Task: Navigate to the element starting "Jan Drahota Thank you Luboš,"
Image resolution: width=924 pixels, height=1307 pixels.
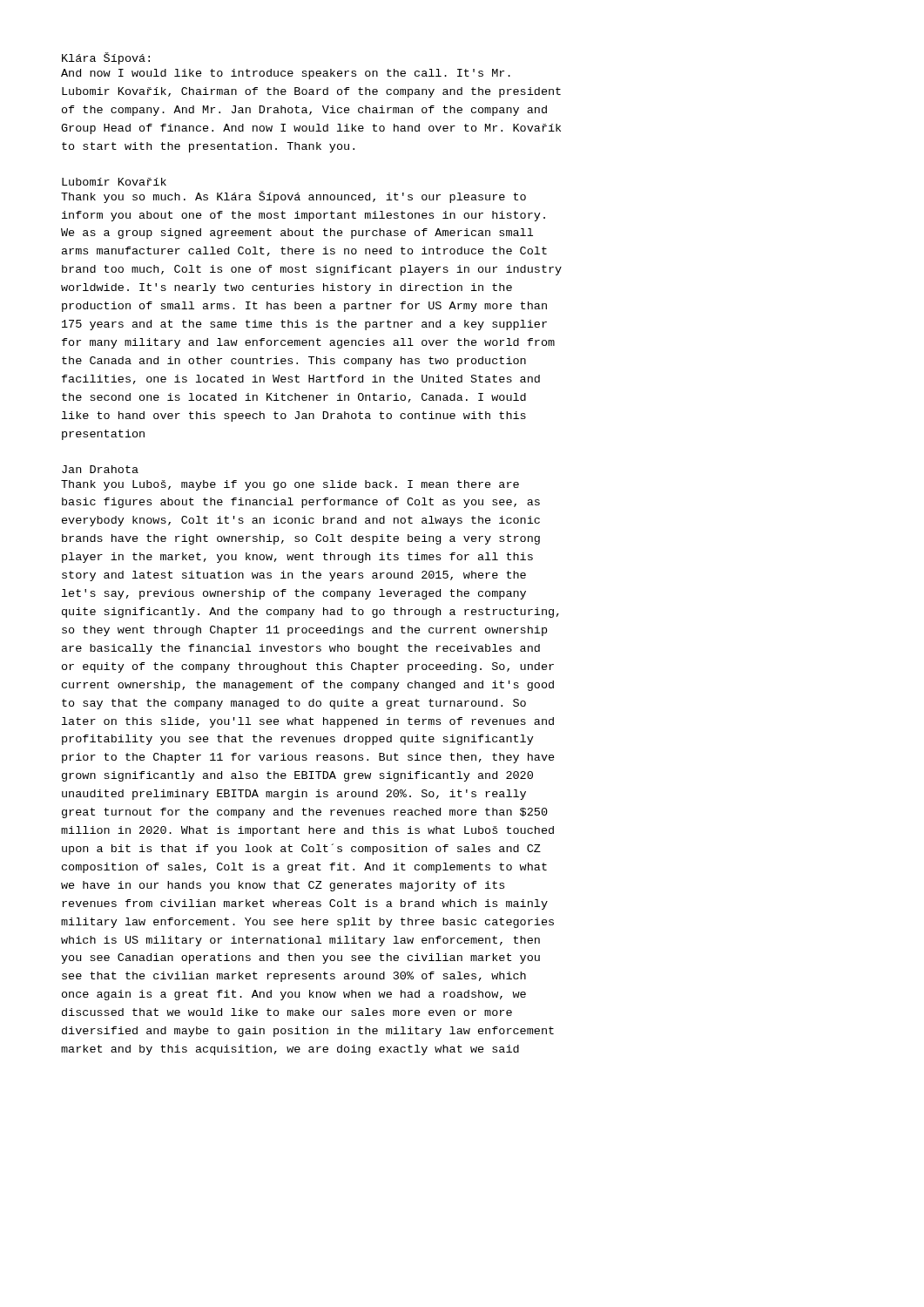Action: [x=311, y=760]
